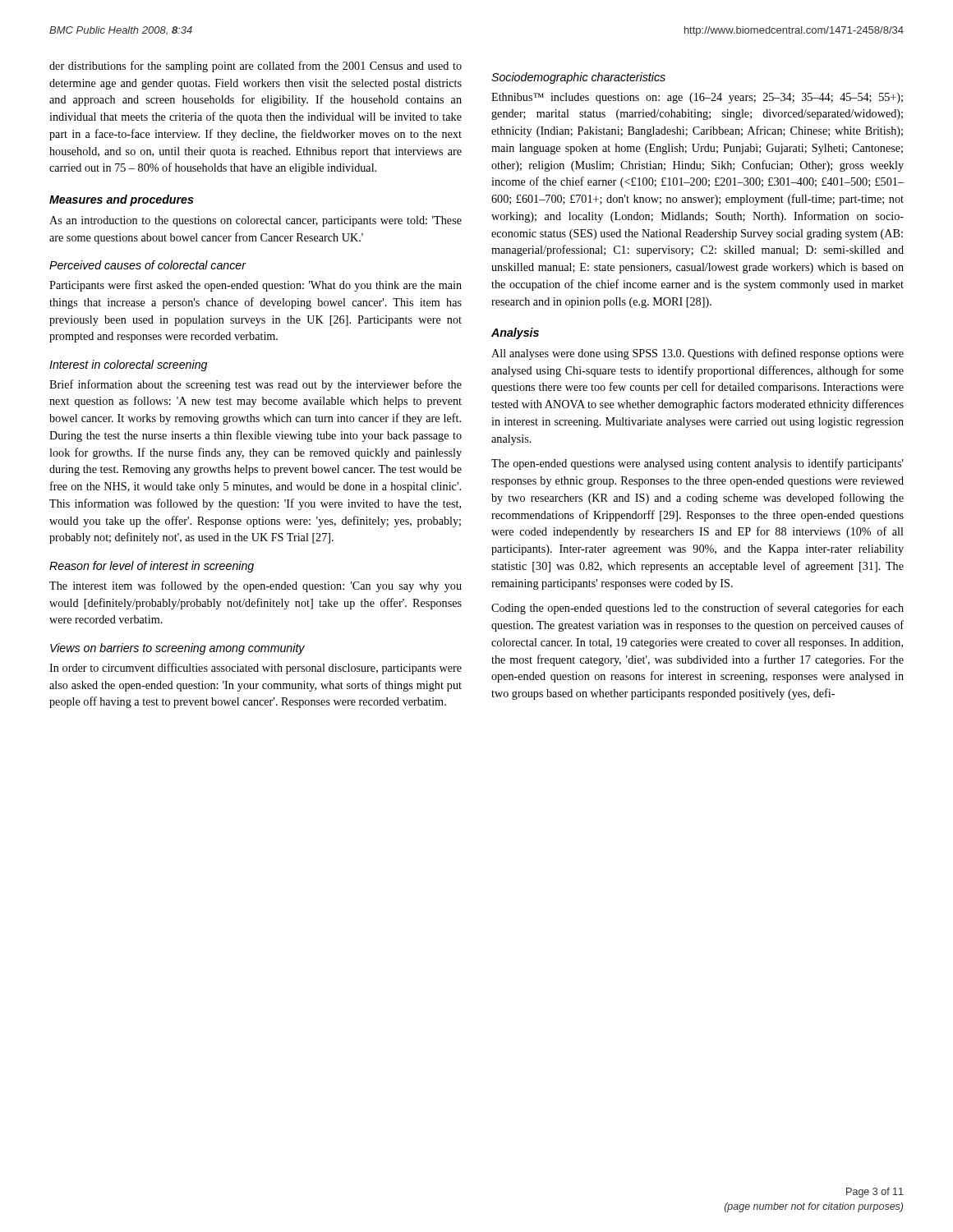Select the text block containing "The open-ended questions"
953x1232 pixels.
(x=698, y=523)
